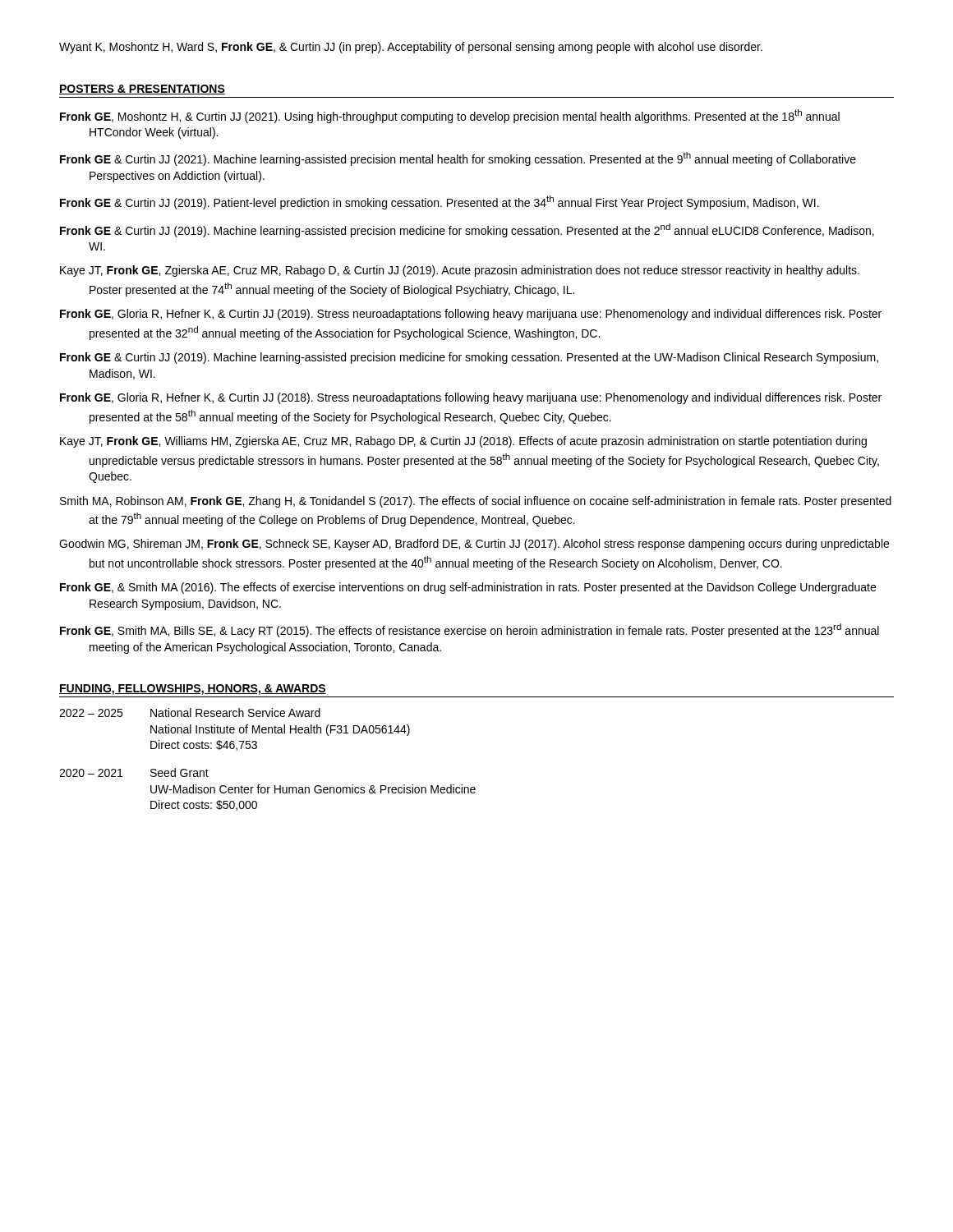Point to the passage starting "Goodwin MG, Shireman JM,"

[474, 554]
